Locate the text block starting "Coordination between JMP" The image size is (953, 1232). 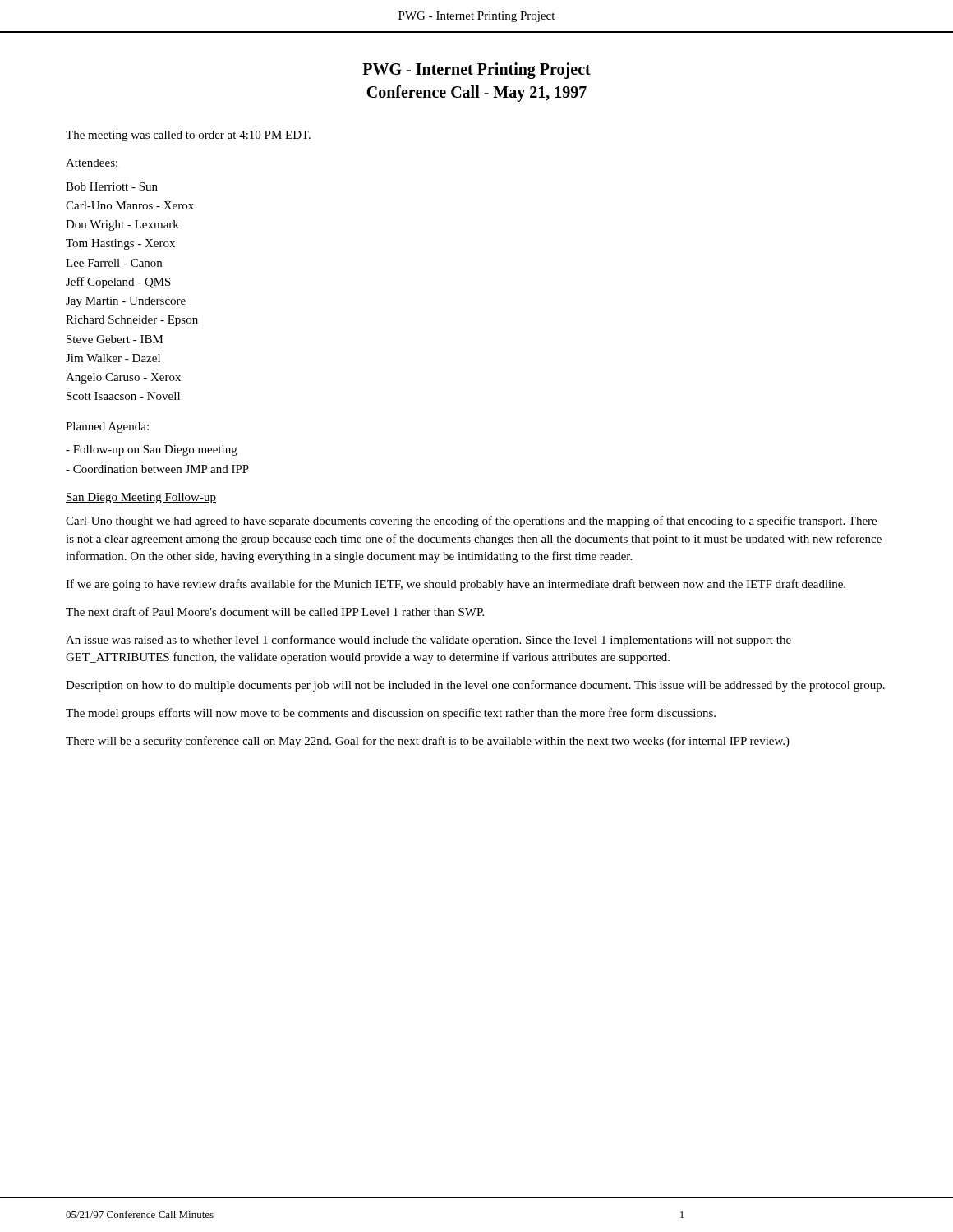pos(157,469)
